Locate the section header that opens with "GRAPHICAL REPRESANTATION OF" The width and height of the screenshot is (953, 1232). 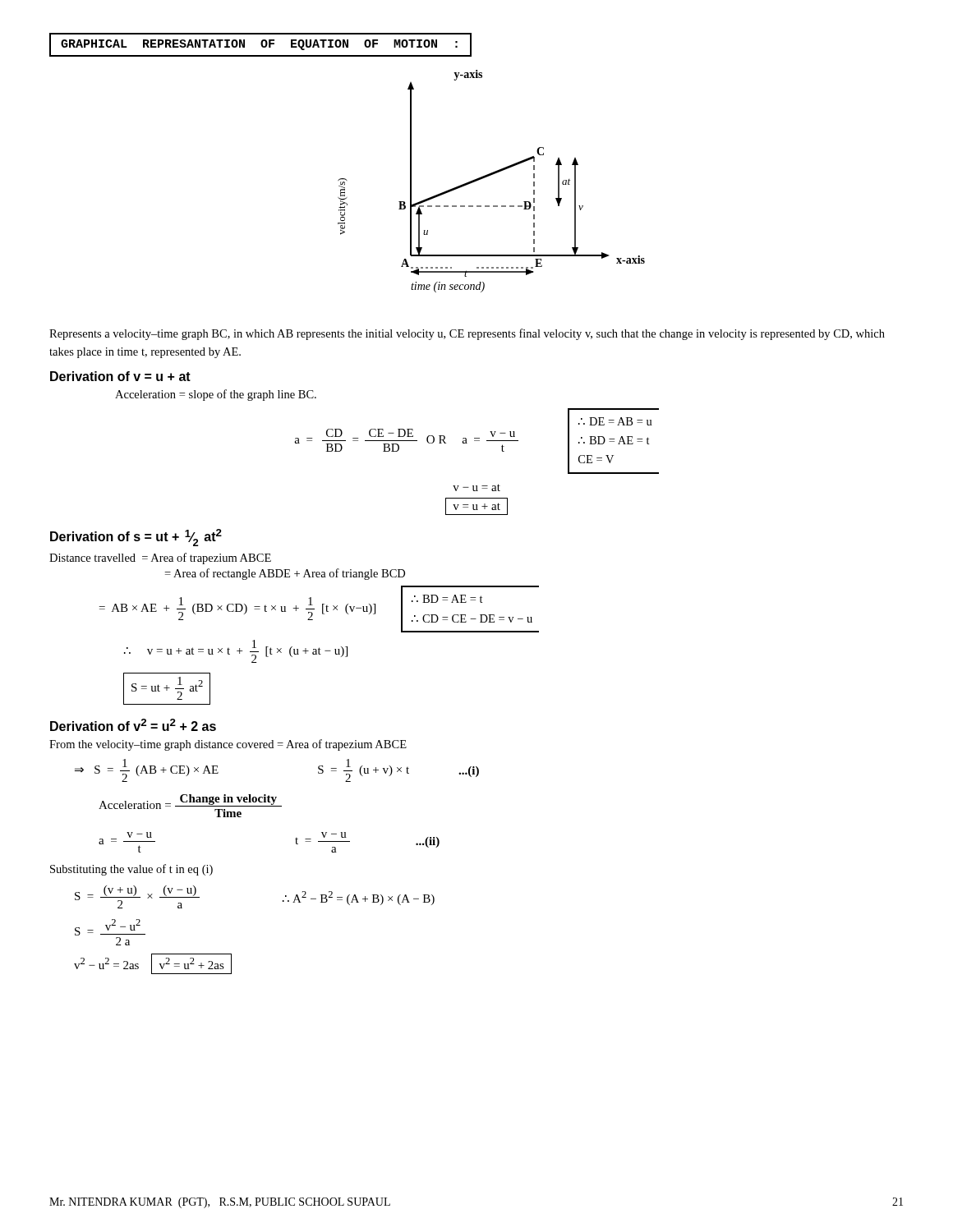pos(260,45)
